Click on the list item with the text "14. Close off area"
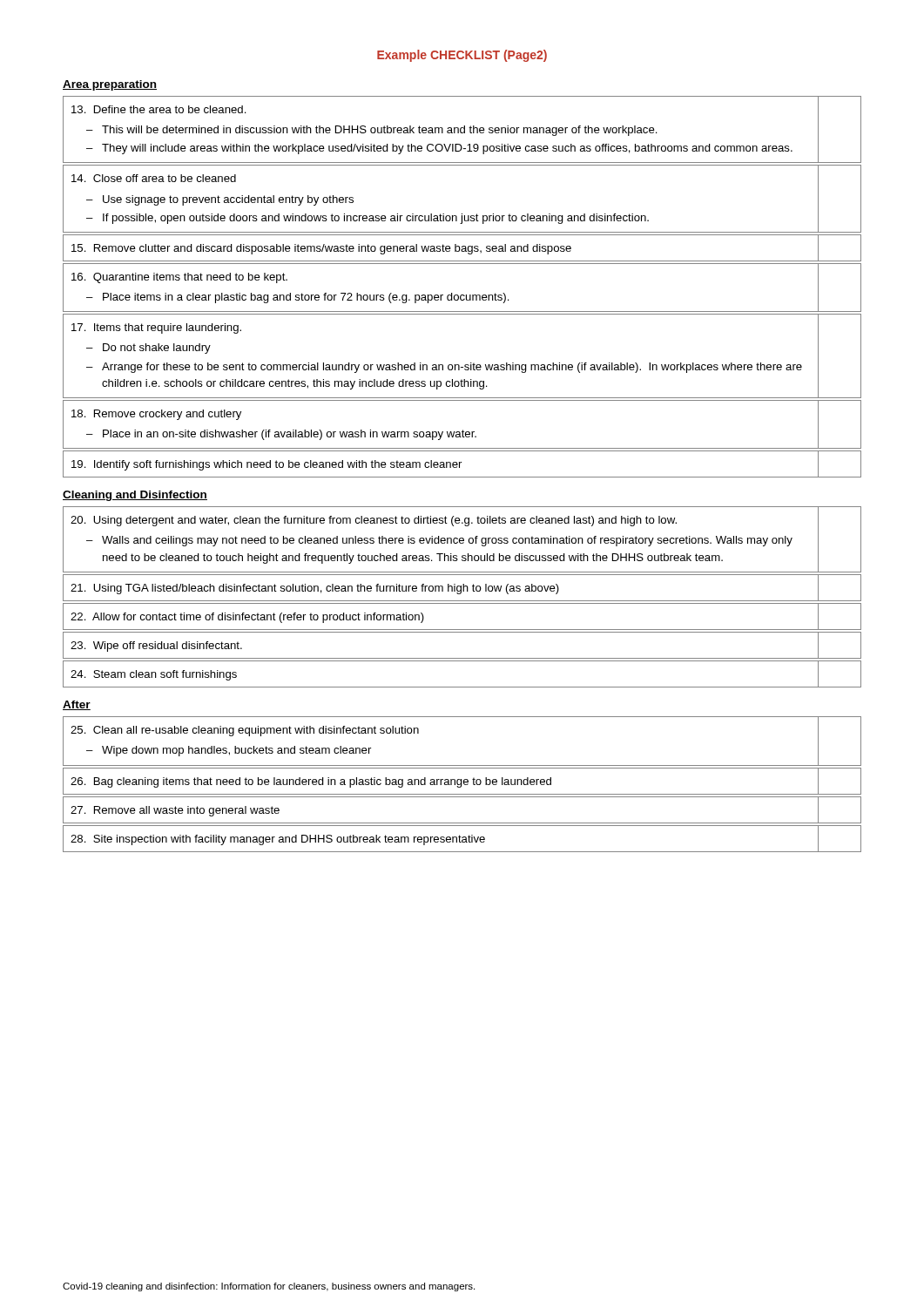This screenshot has height=1307, width=924. (x=462, y=199)
